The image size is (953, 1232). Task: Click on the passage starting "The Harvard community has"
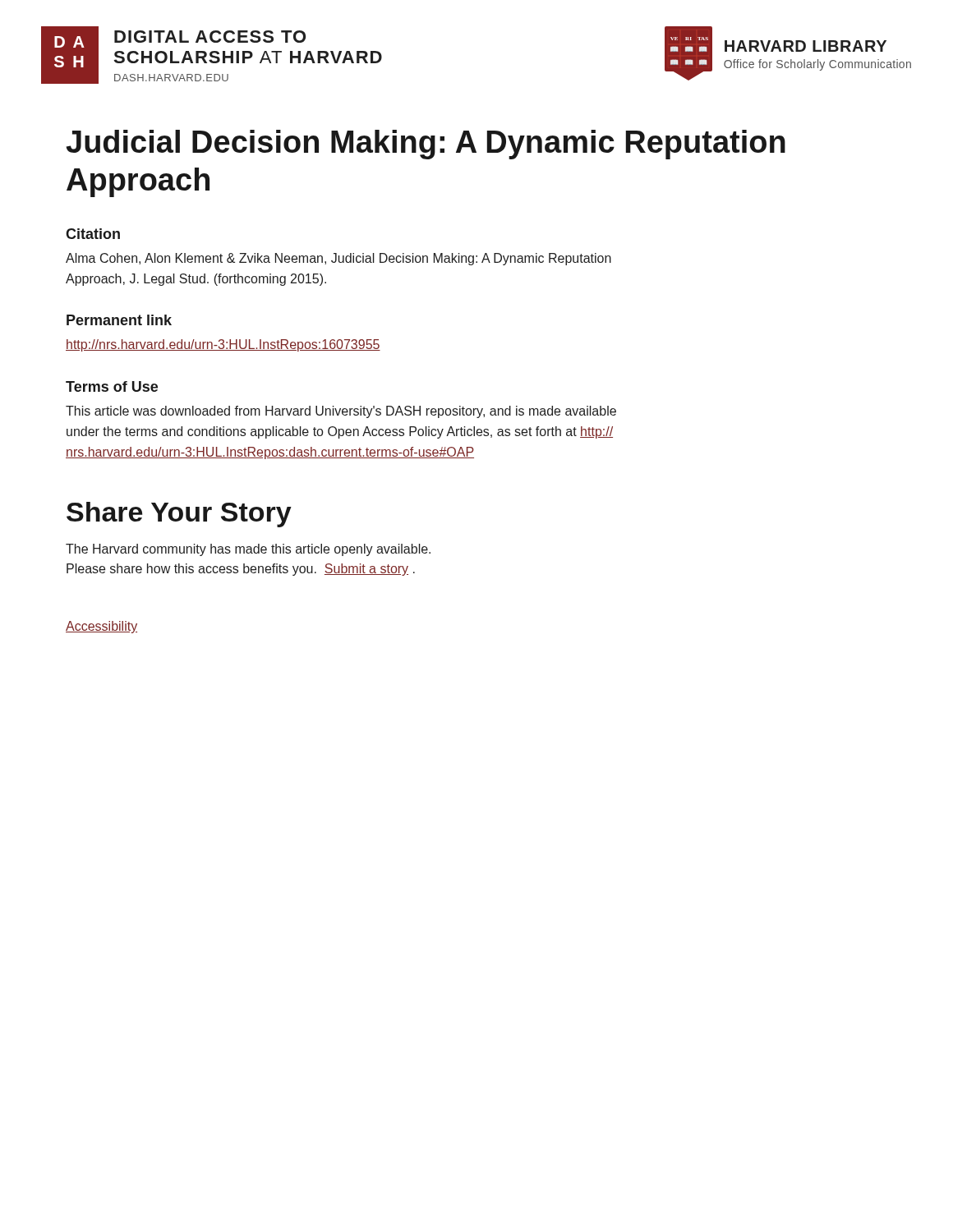click(249, 559)
